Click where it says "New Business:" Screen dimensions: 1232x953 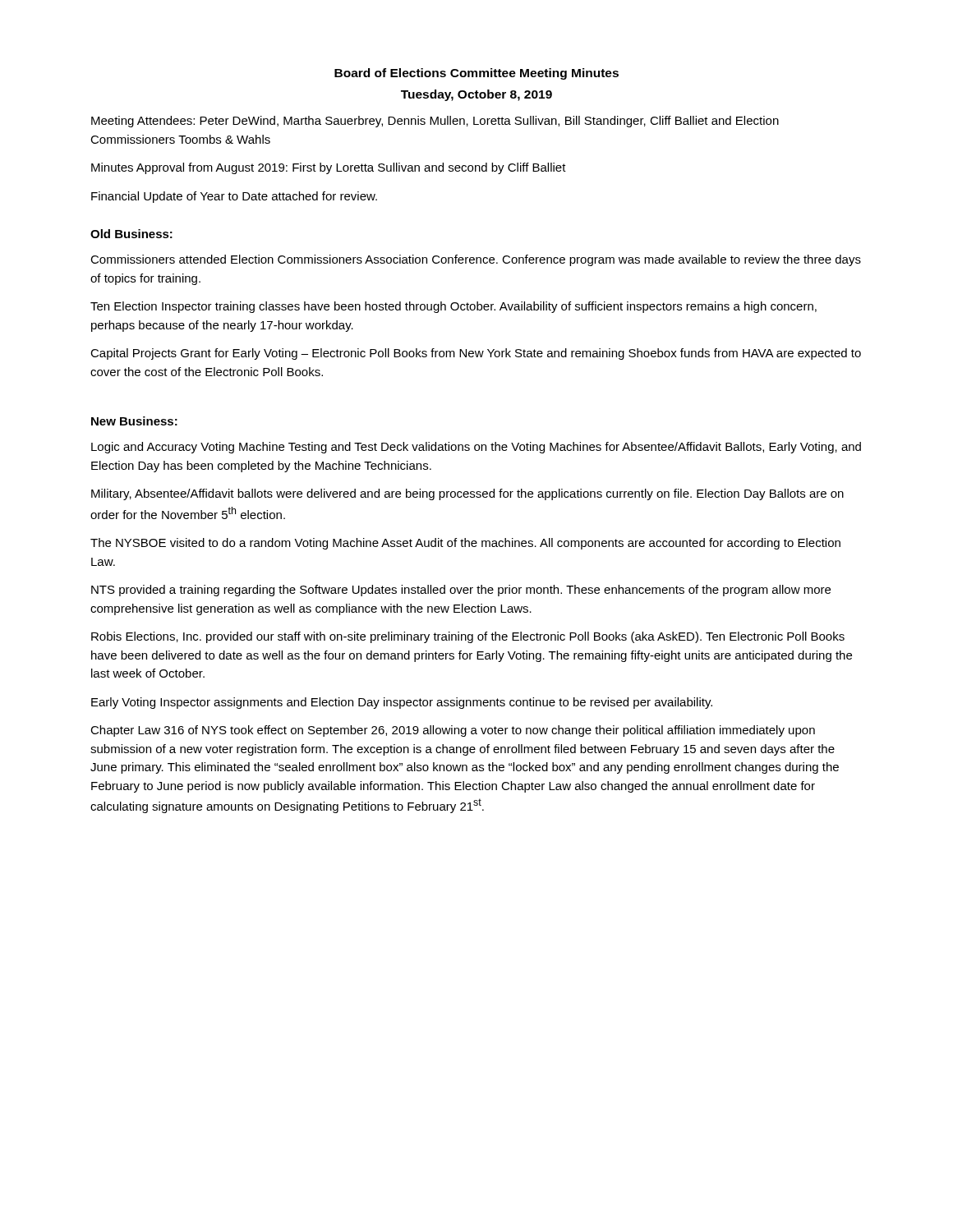(x=134, y=421)
